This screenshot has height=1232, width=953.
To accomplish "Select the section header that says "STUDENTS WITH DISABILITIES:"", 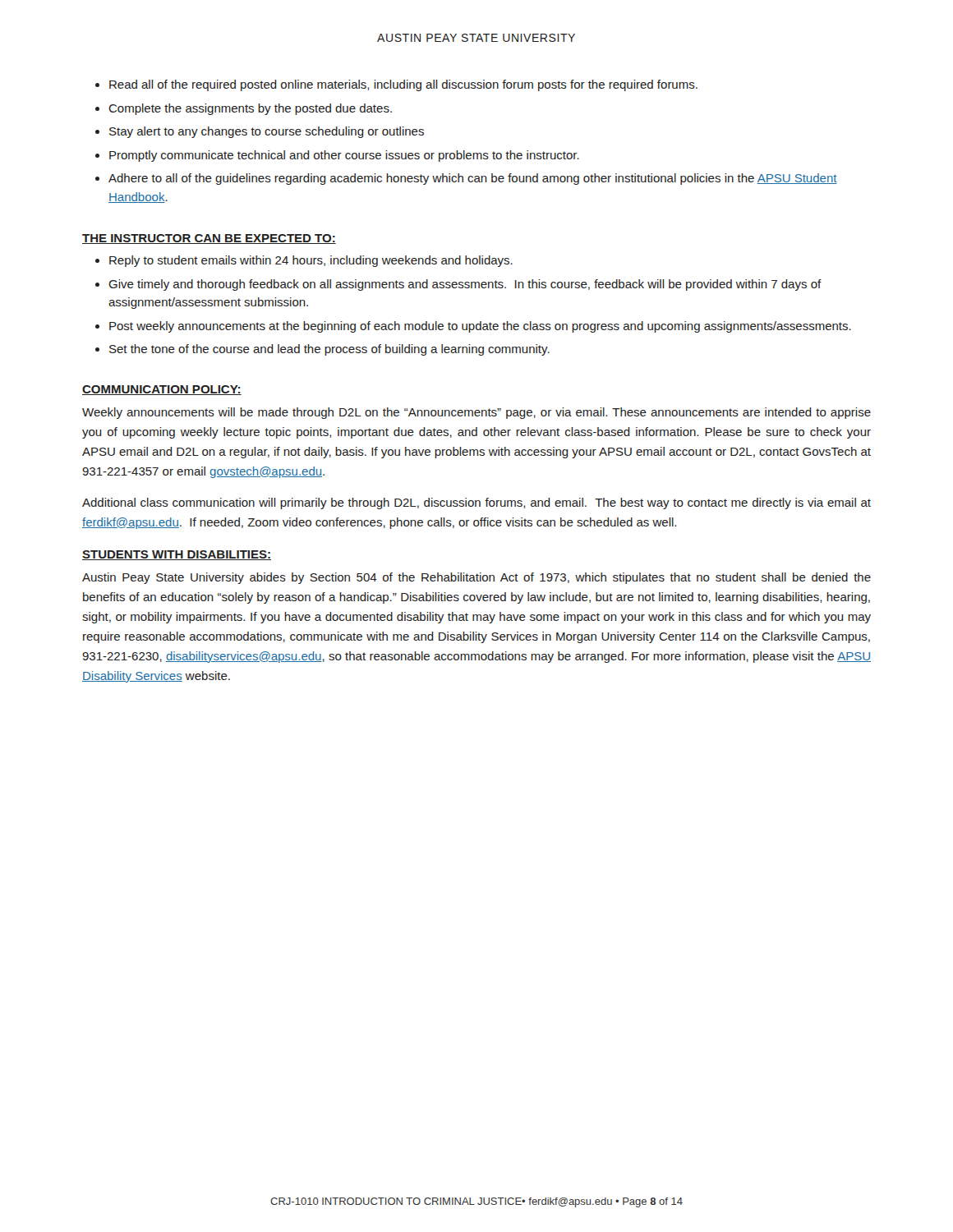I will [177, 554].
